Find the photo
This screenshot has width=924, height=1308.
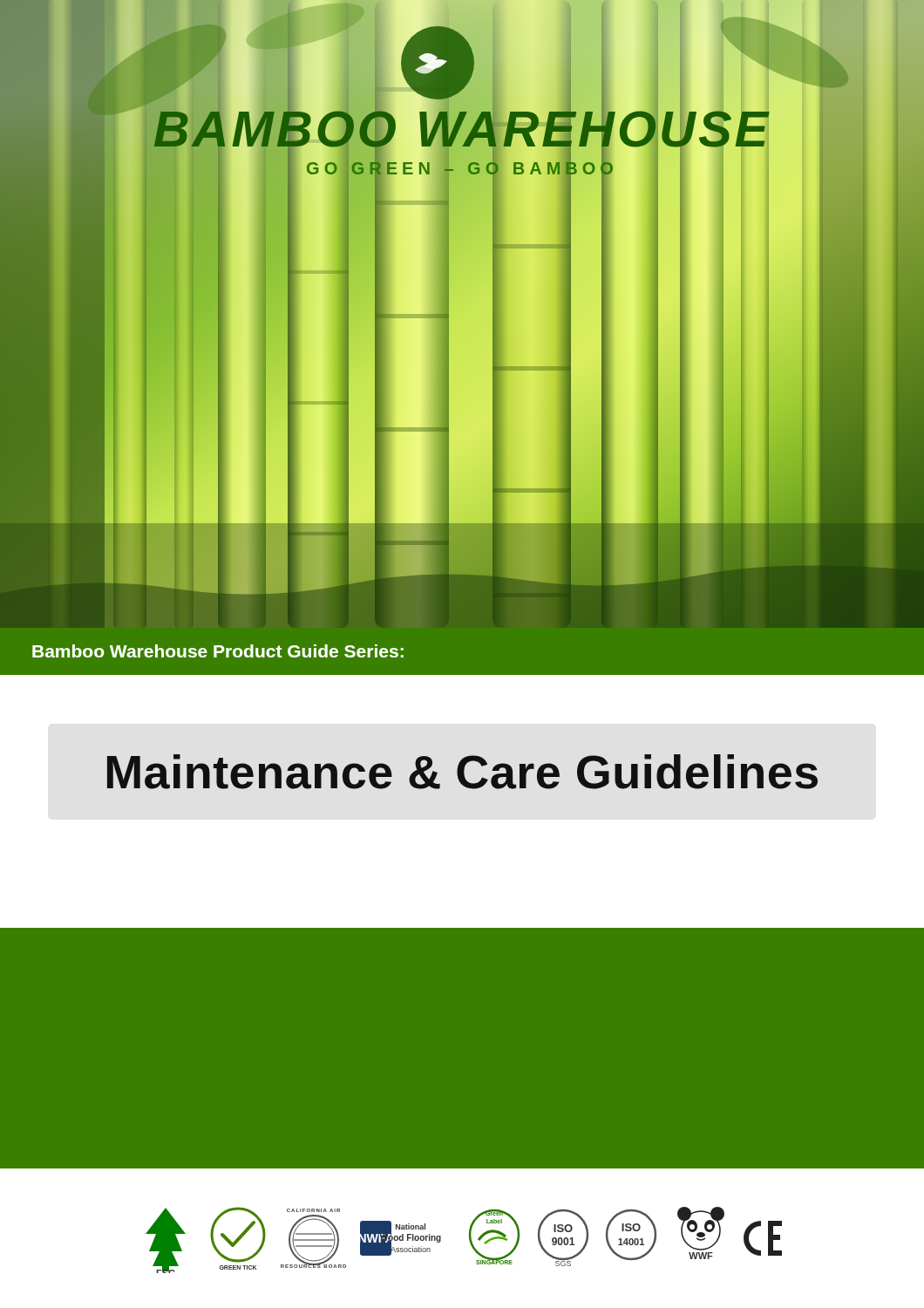point(462,314)
